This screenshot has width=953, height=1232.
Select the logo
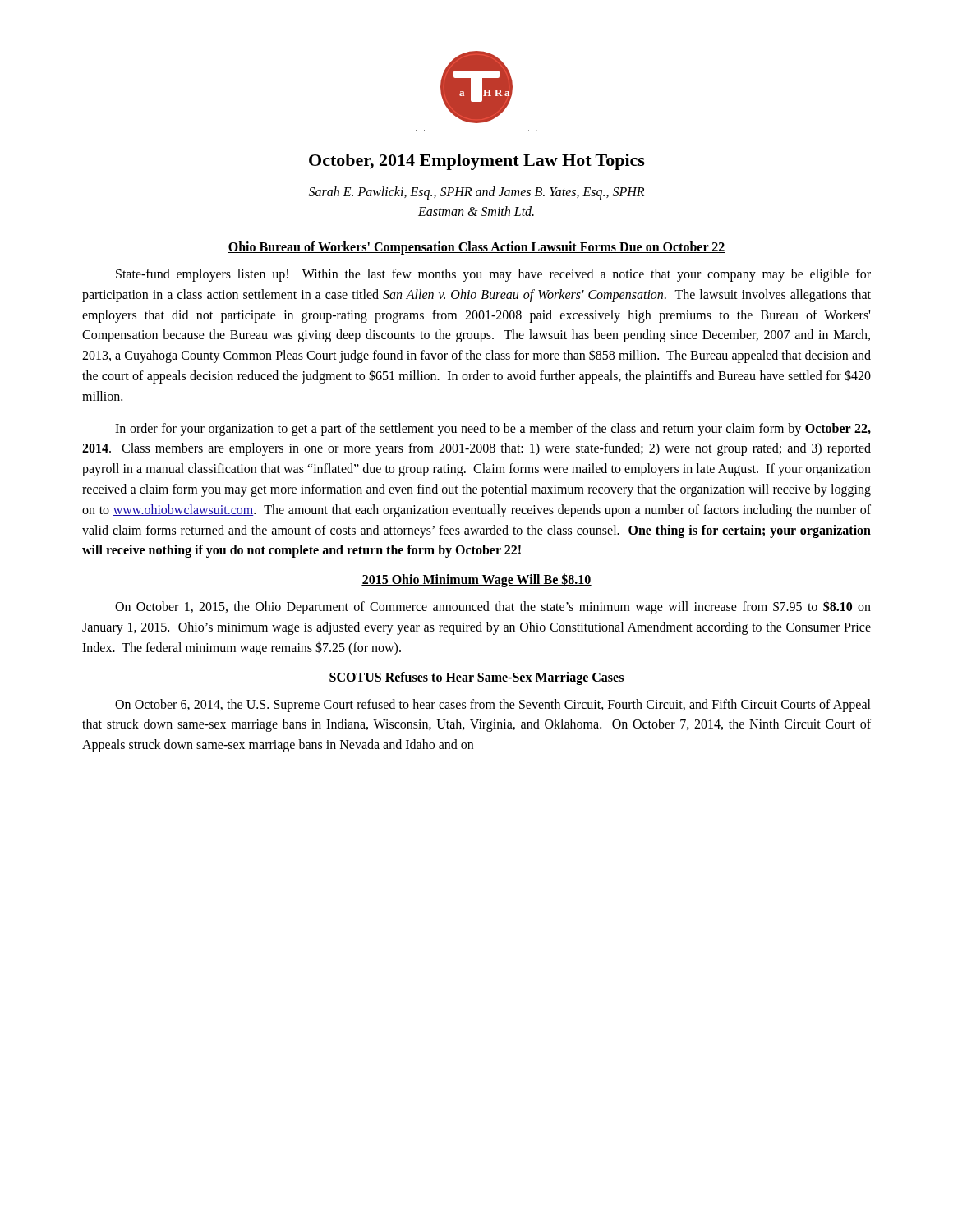(x=476, y=92)
